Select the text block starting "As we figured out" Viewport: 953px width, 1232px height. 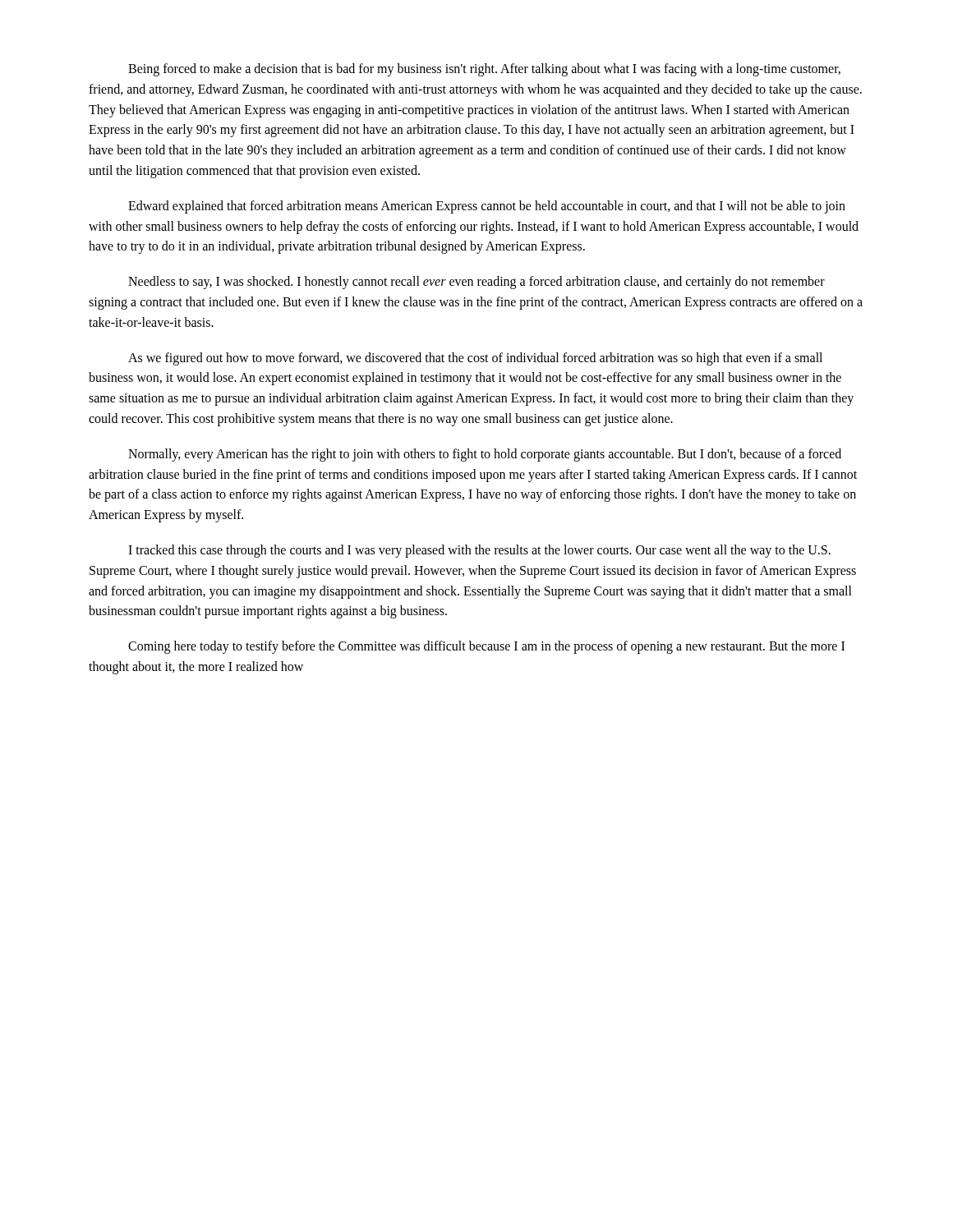(476, 389)
